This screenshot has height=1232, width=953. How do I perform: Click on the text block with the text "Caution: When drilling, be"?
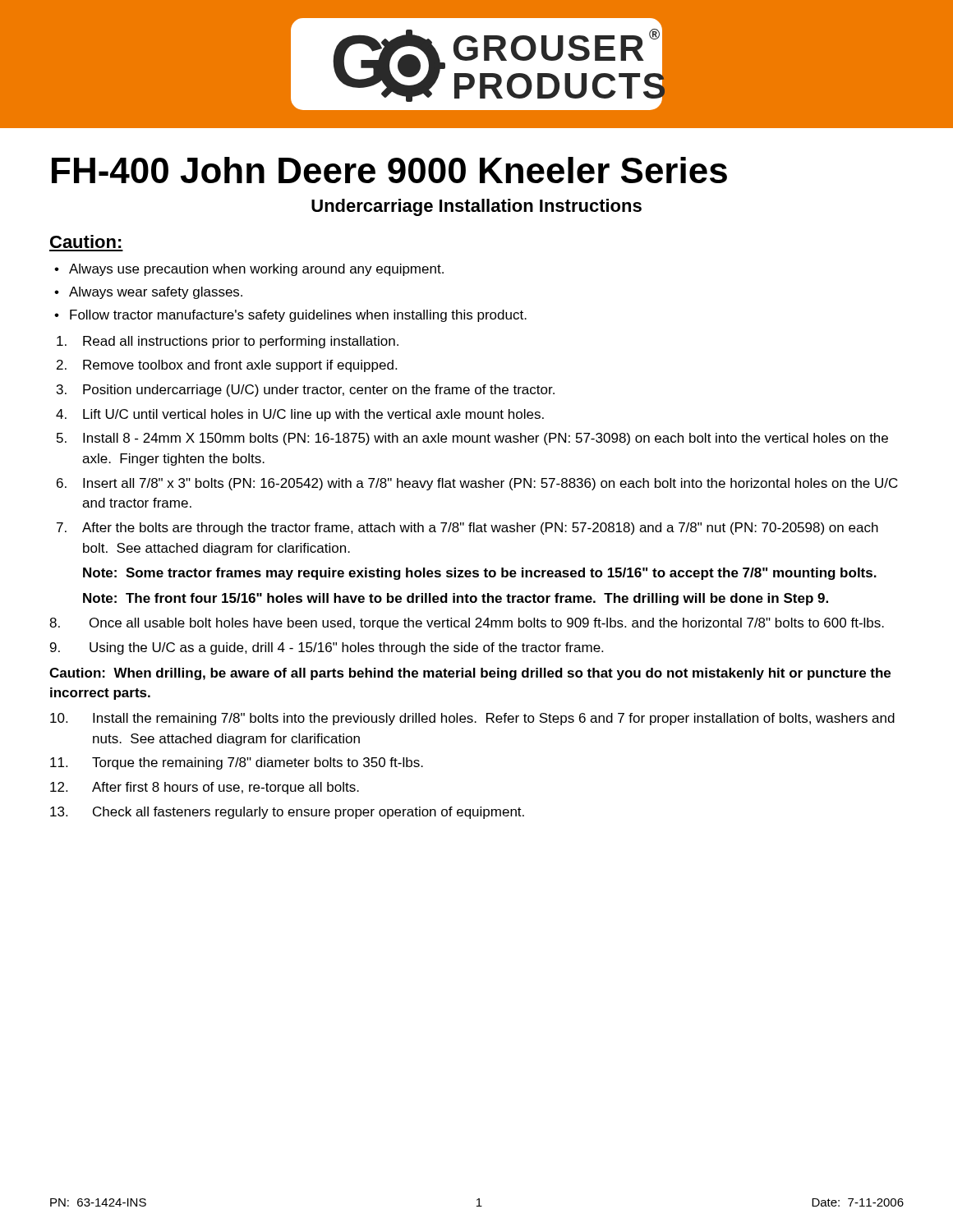click(x=476, y=684)
